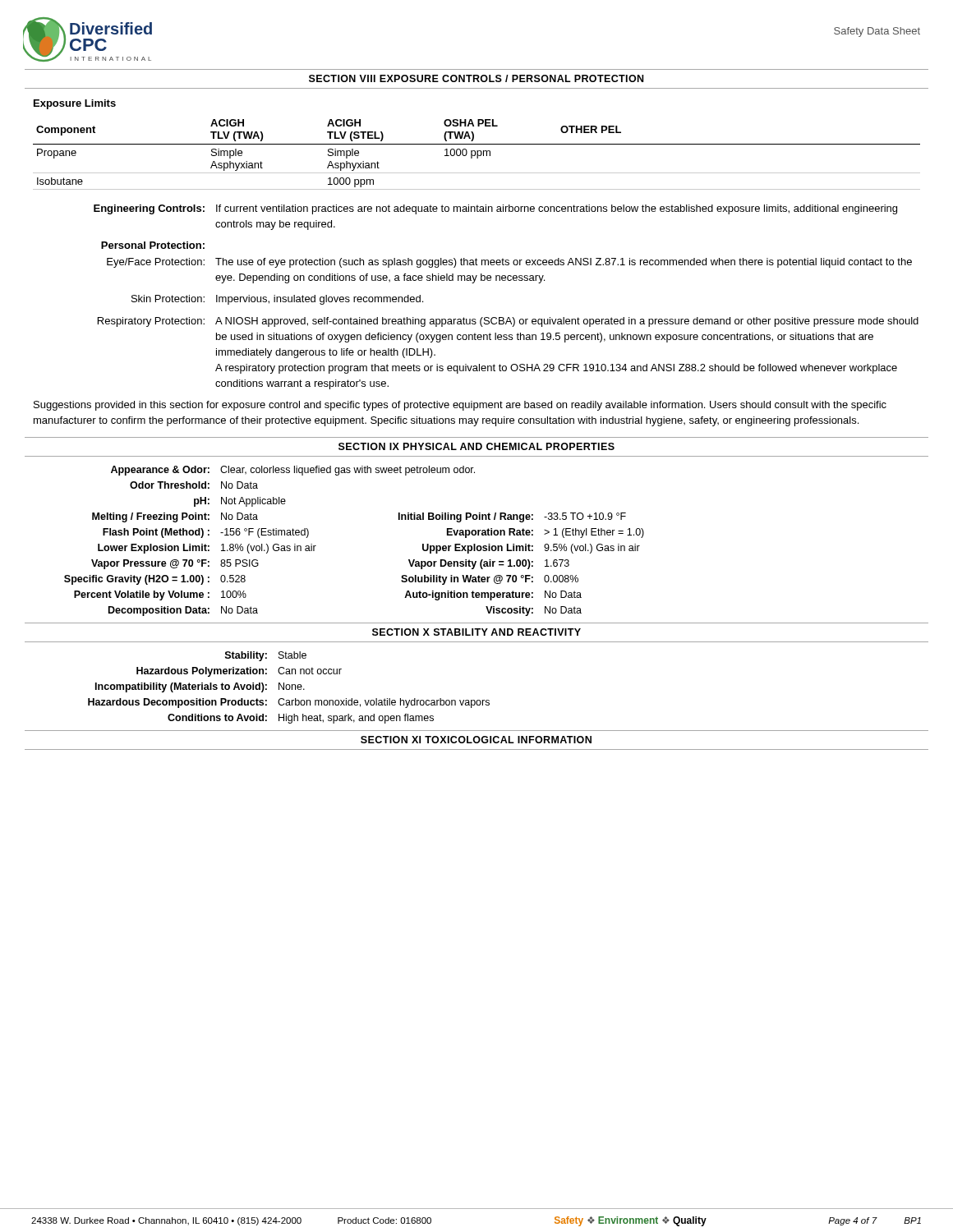The height and width of the screenshot is (1232, 953).
Task: Click on the text starting "Personal Protection:"
Action: coord(153,245)
